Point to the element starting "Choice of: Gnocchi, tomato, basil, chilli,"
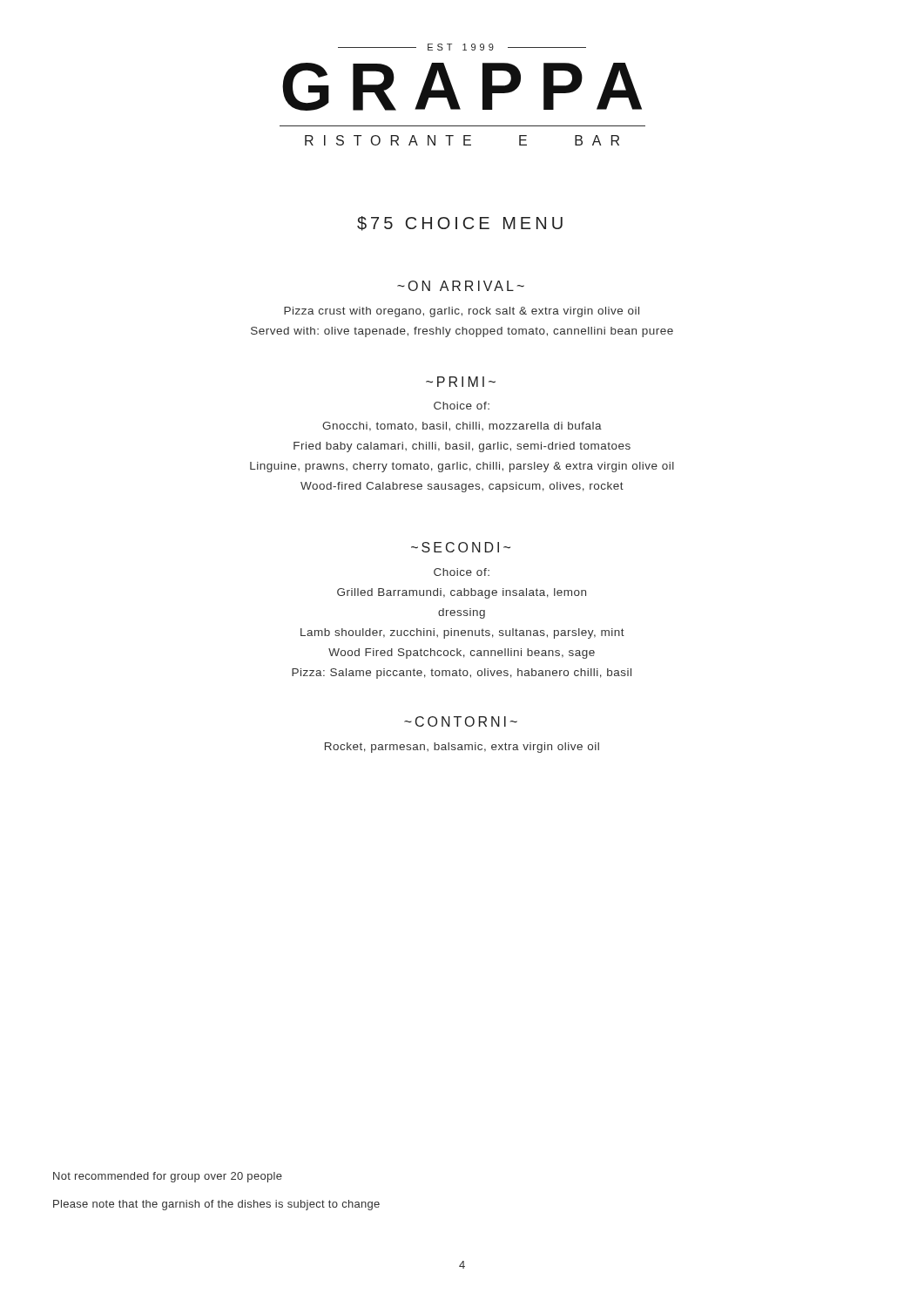Screen dimensions: 1307x924 [x=462, y=446]
